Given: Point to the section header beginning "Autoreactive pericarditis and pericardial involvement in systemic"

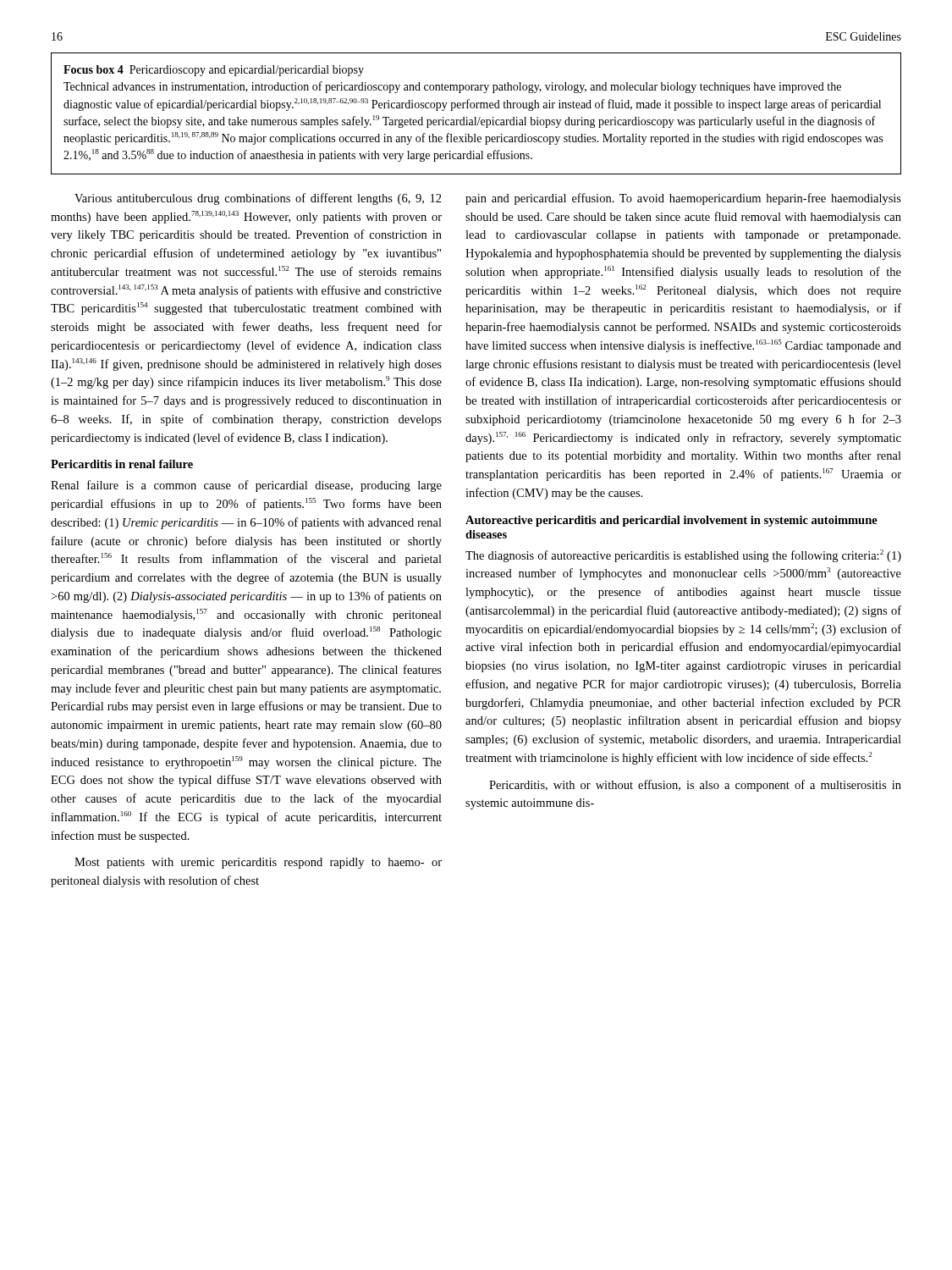Looking at the screenshot, I should coord(671,527).
